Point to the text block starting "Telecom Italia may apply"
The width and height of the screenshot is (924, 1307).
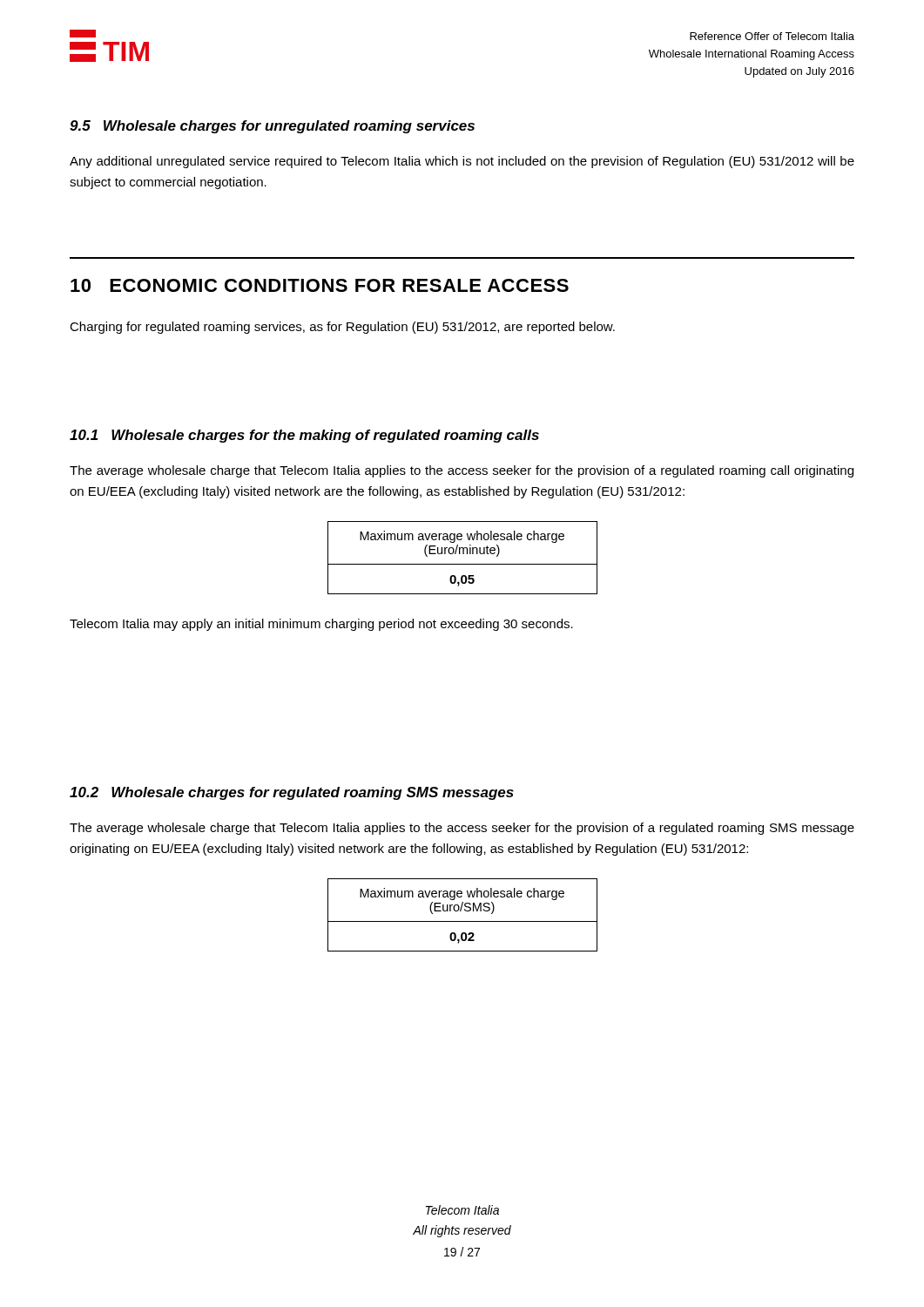pyautogui.click(x=322, y=623)
